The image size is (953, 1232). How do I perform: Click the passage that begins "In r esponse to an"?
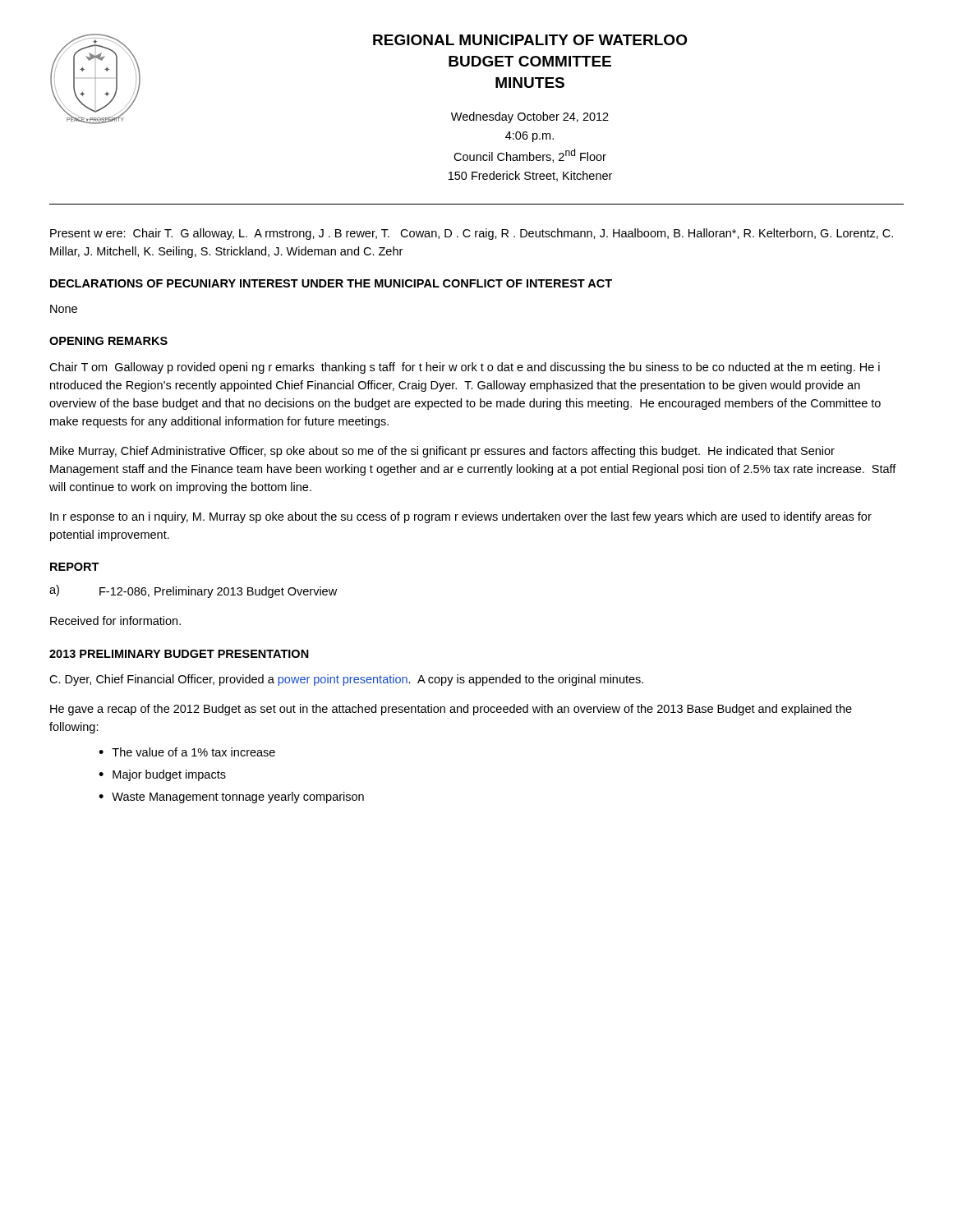tap(460, 526)
